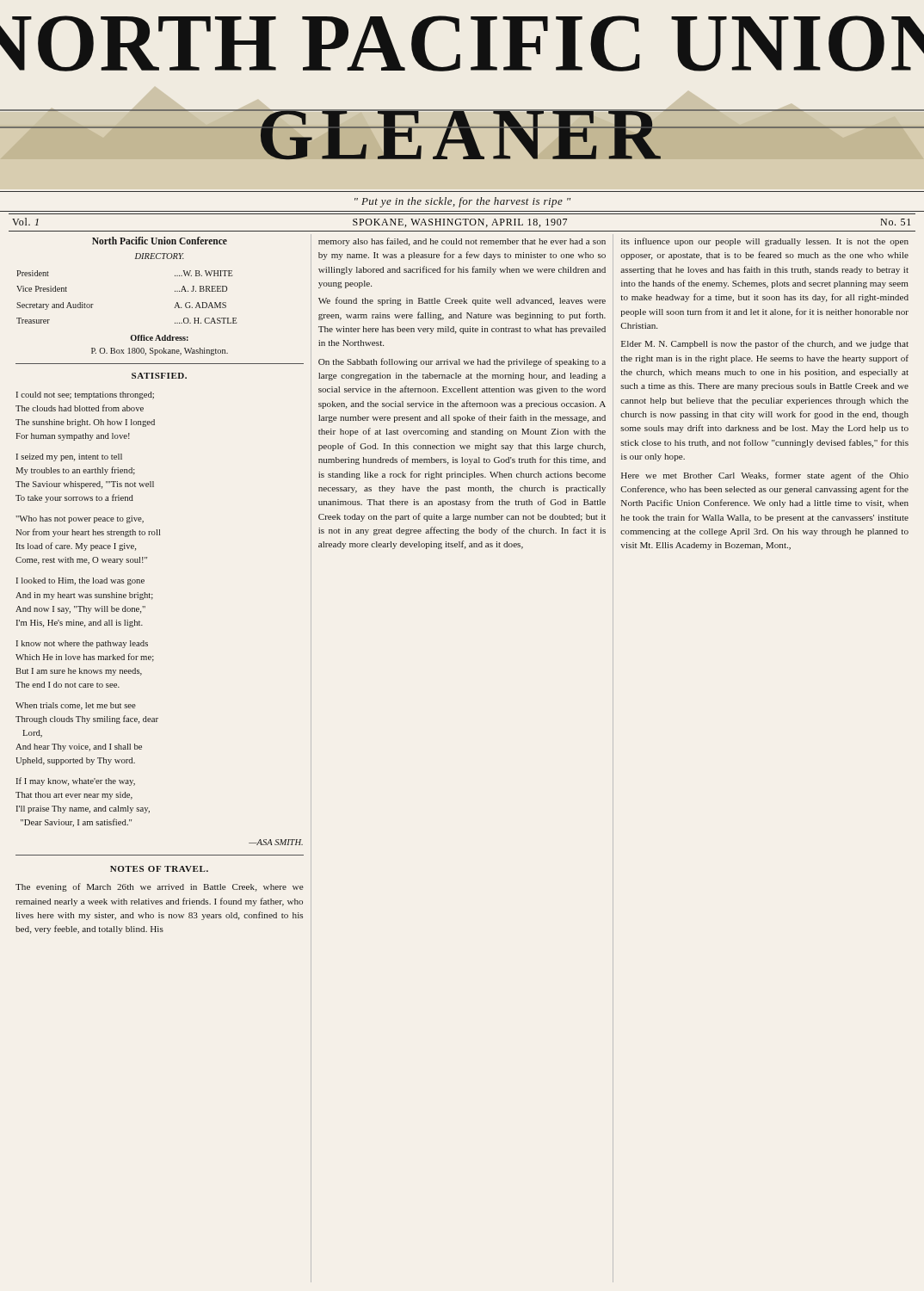Image resolution: width=924 pixels, height=1291 pixels.
Task: Select the text block with the text "Vol. 1 SPOKANE,"
Action: point(462,222)
